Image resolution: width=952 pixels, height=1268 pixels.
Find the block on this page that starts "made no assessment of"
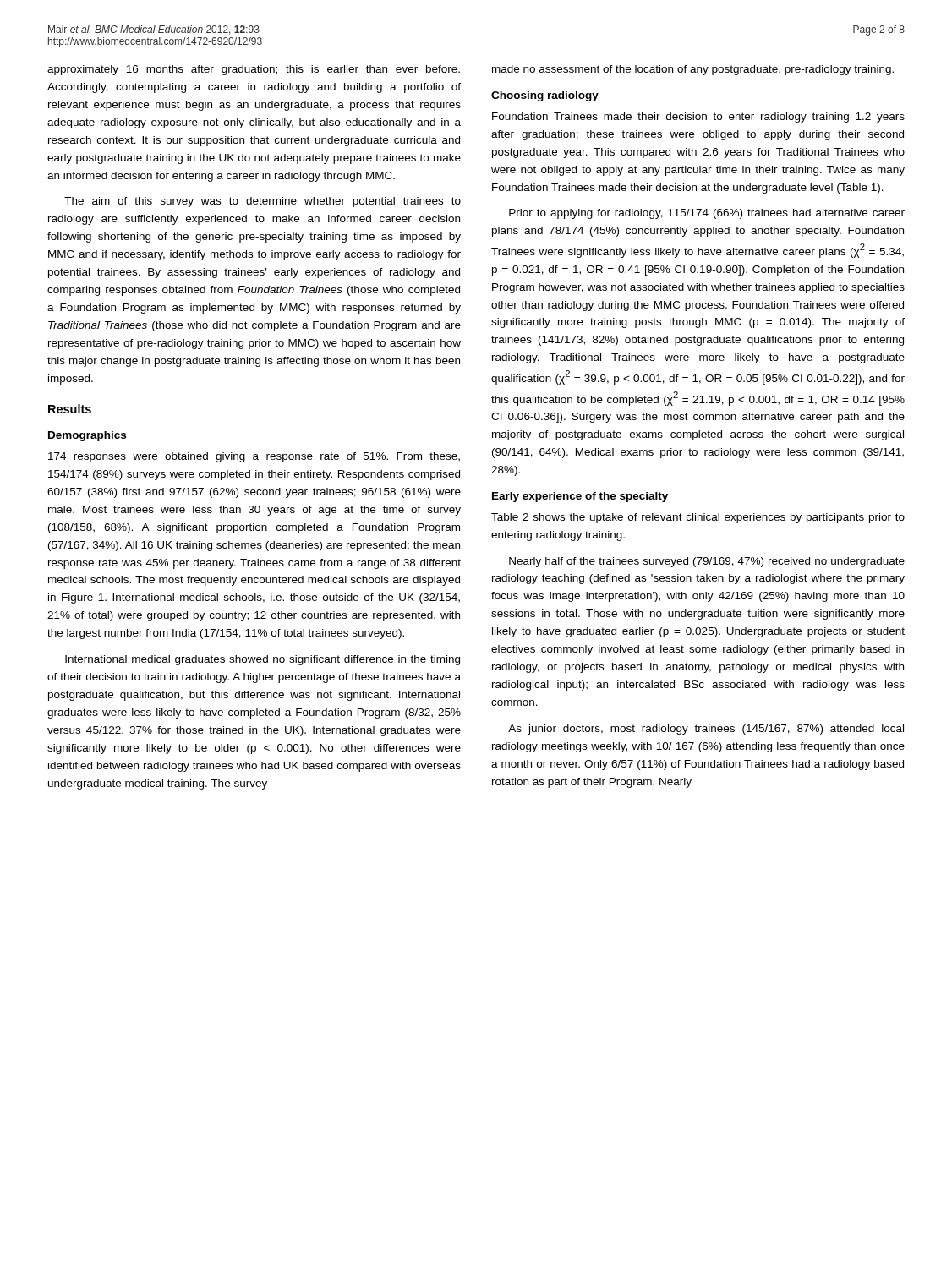click(698, 70)
